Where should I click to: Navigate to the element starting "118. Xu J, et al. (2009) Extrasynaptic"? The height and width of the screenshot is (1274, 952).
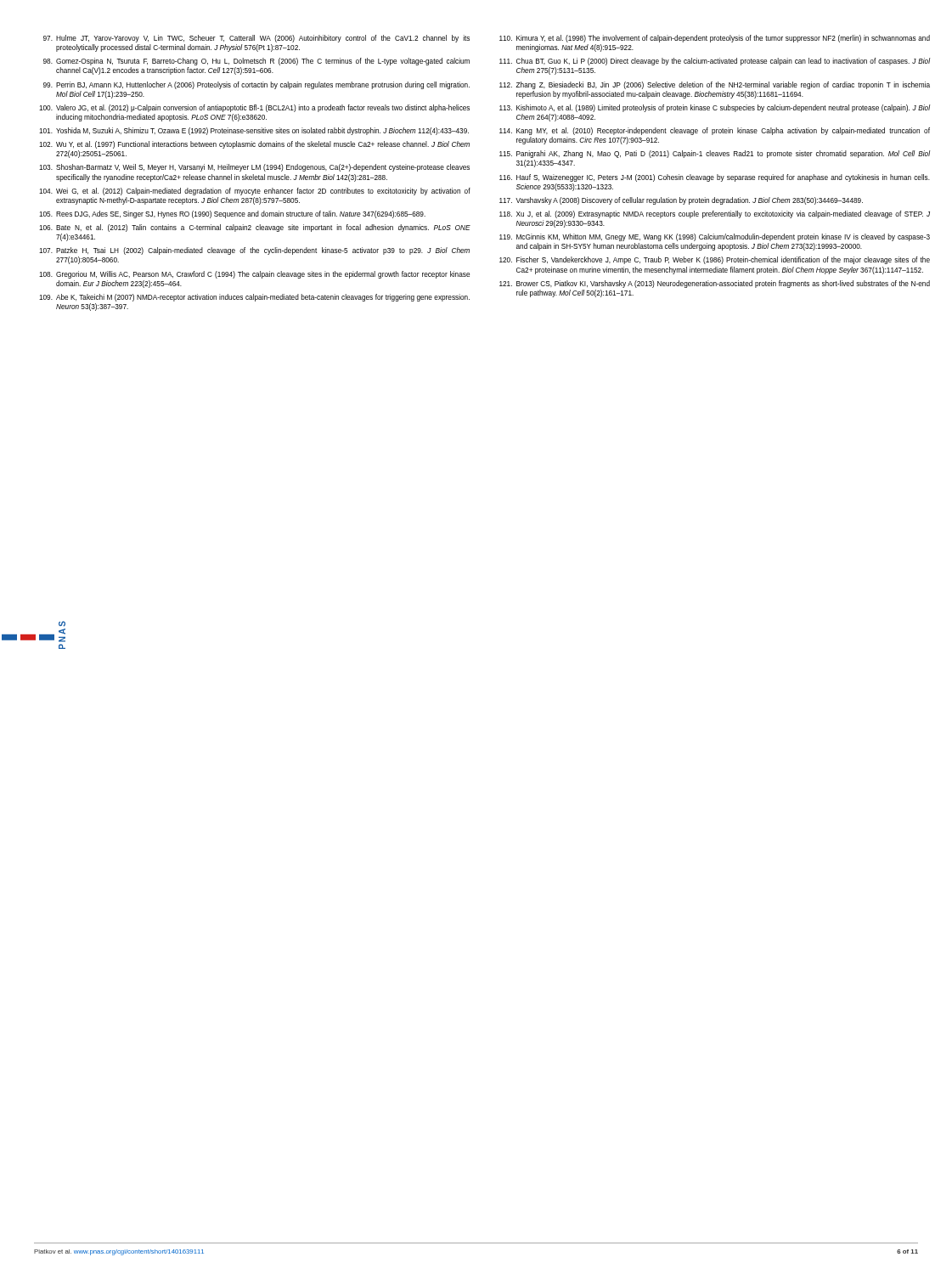712,219
